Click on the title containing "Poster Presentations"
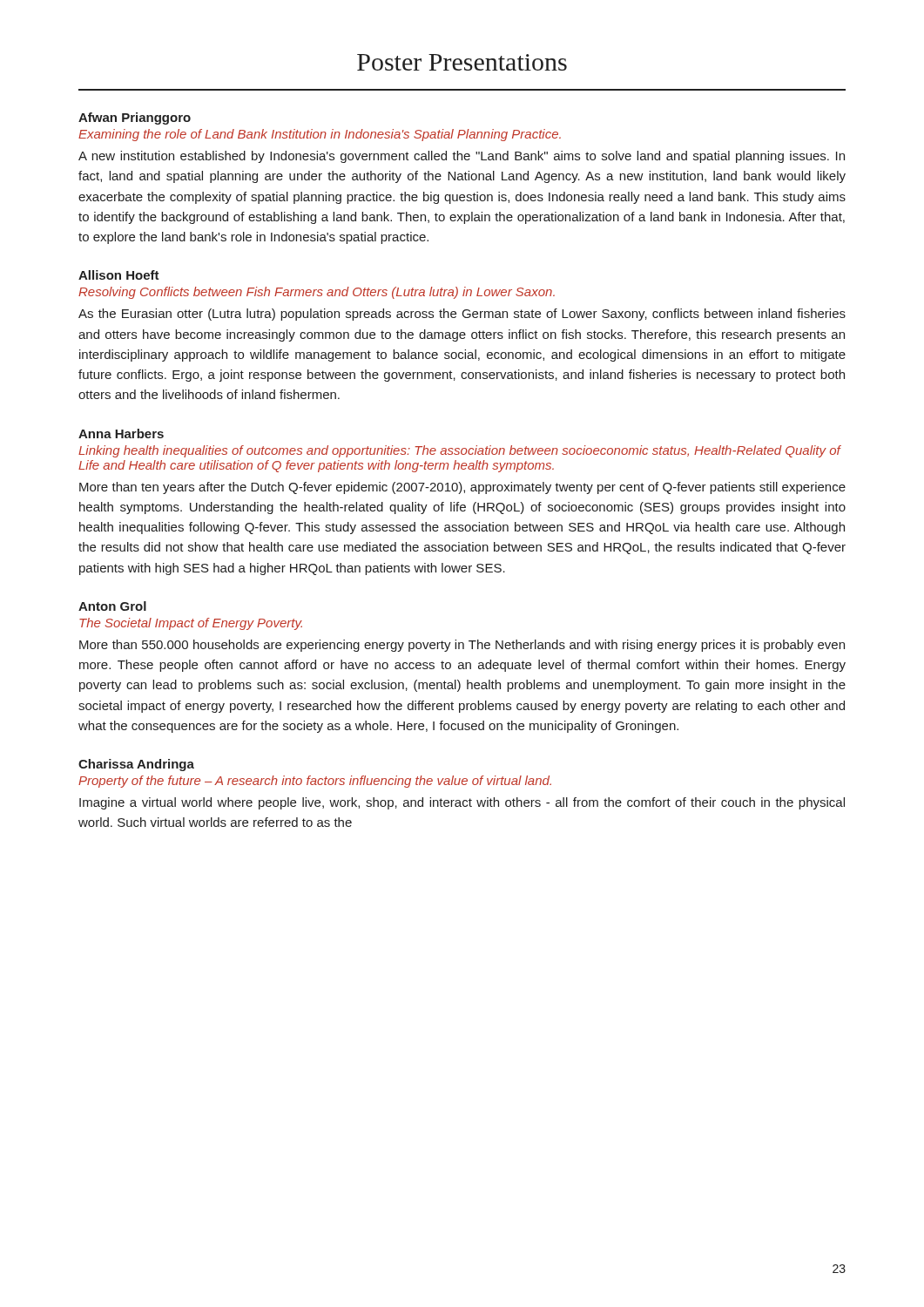 (x=462, y=62)
